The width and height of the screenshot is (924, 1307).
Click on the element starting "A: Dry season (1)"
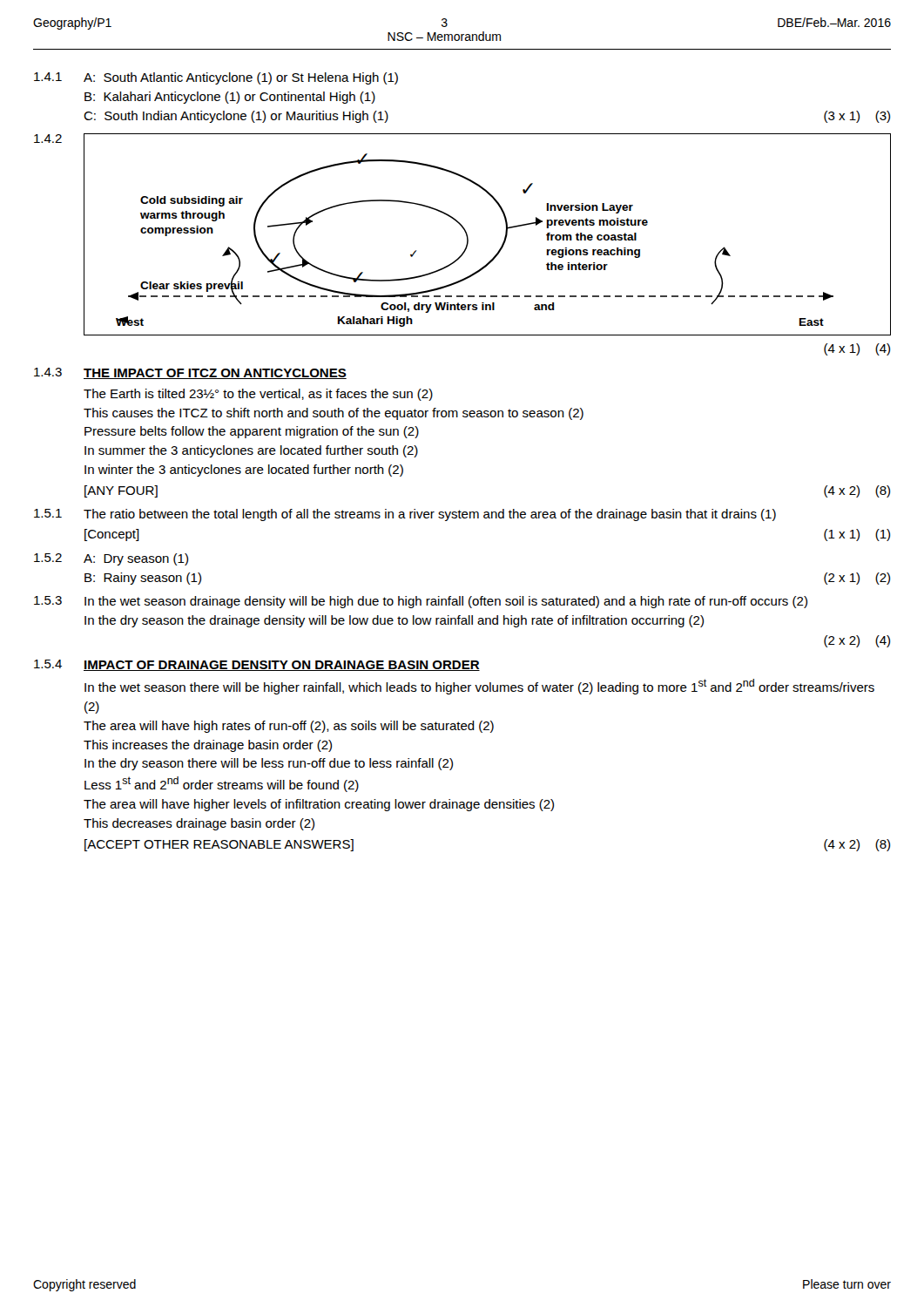[136, 558]
